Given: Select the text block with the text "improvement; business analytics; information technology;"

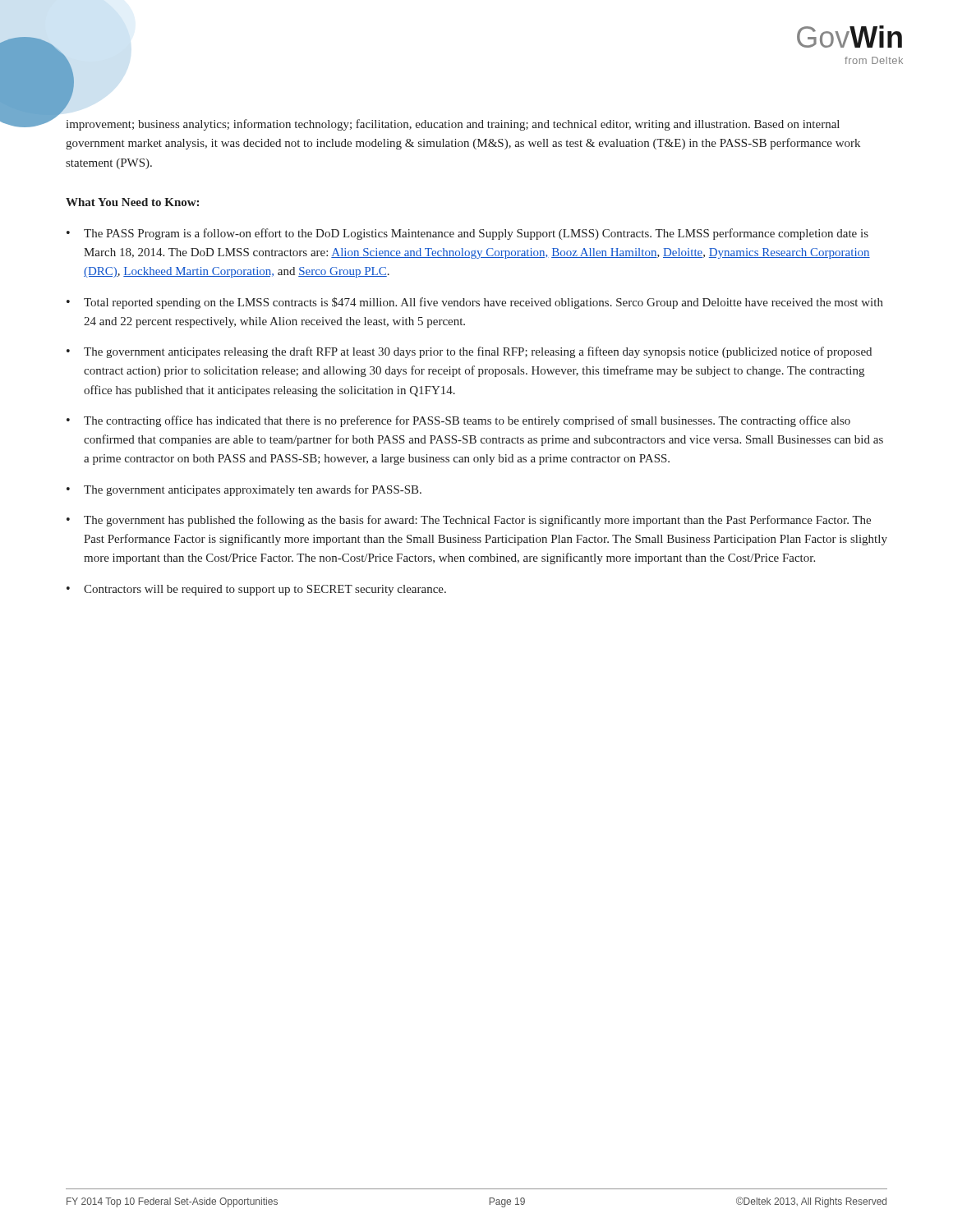Looking at the screenshot, I should (x=463, y=143).
